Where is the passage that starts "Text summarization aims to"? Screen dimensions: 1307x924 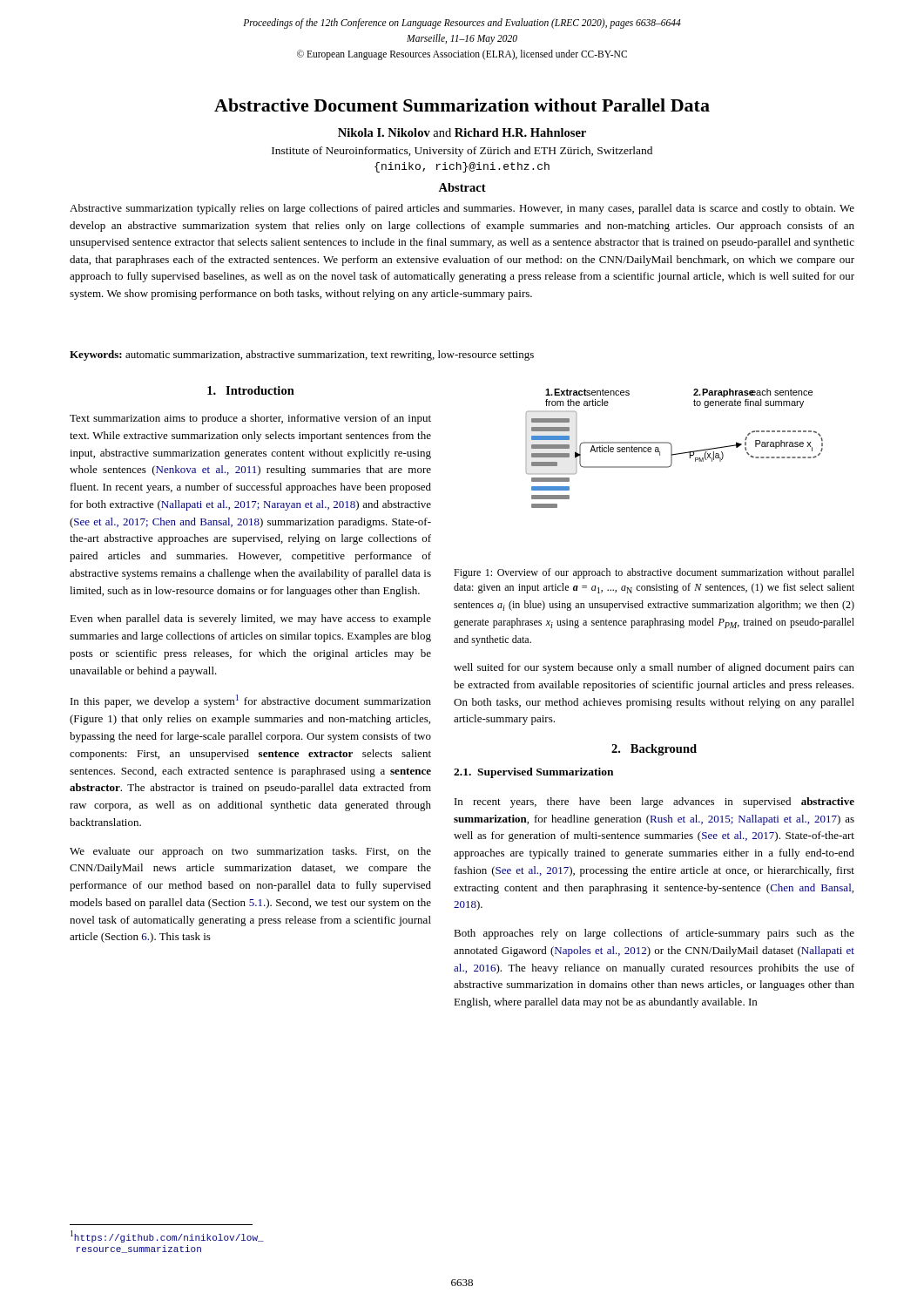point(250,419)
